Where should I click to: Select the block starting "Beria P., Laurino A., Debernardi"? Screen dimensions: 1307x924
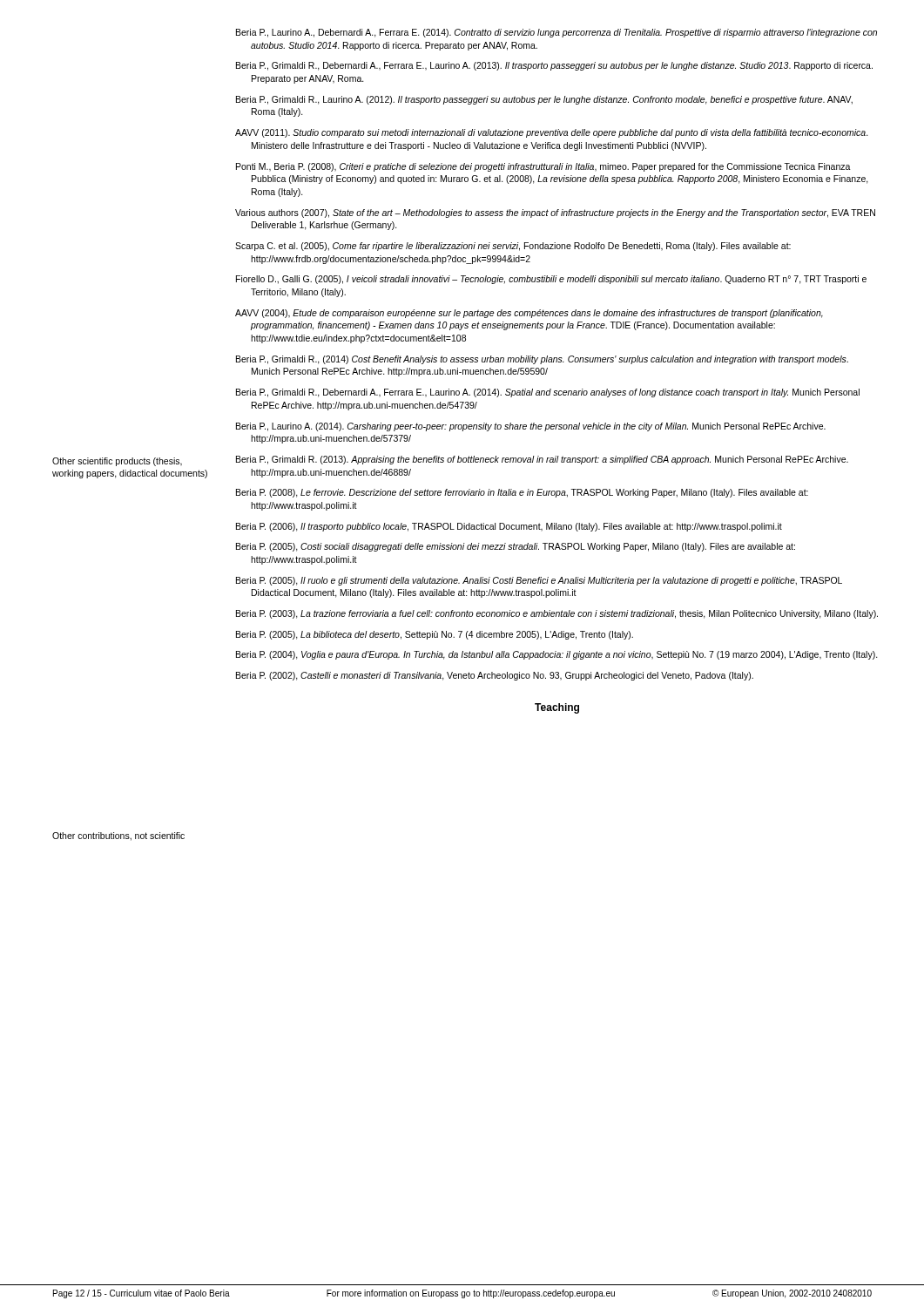pos(556,39)
